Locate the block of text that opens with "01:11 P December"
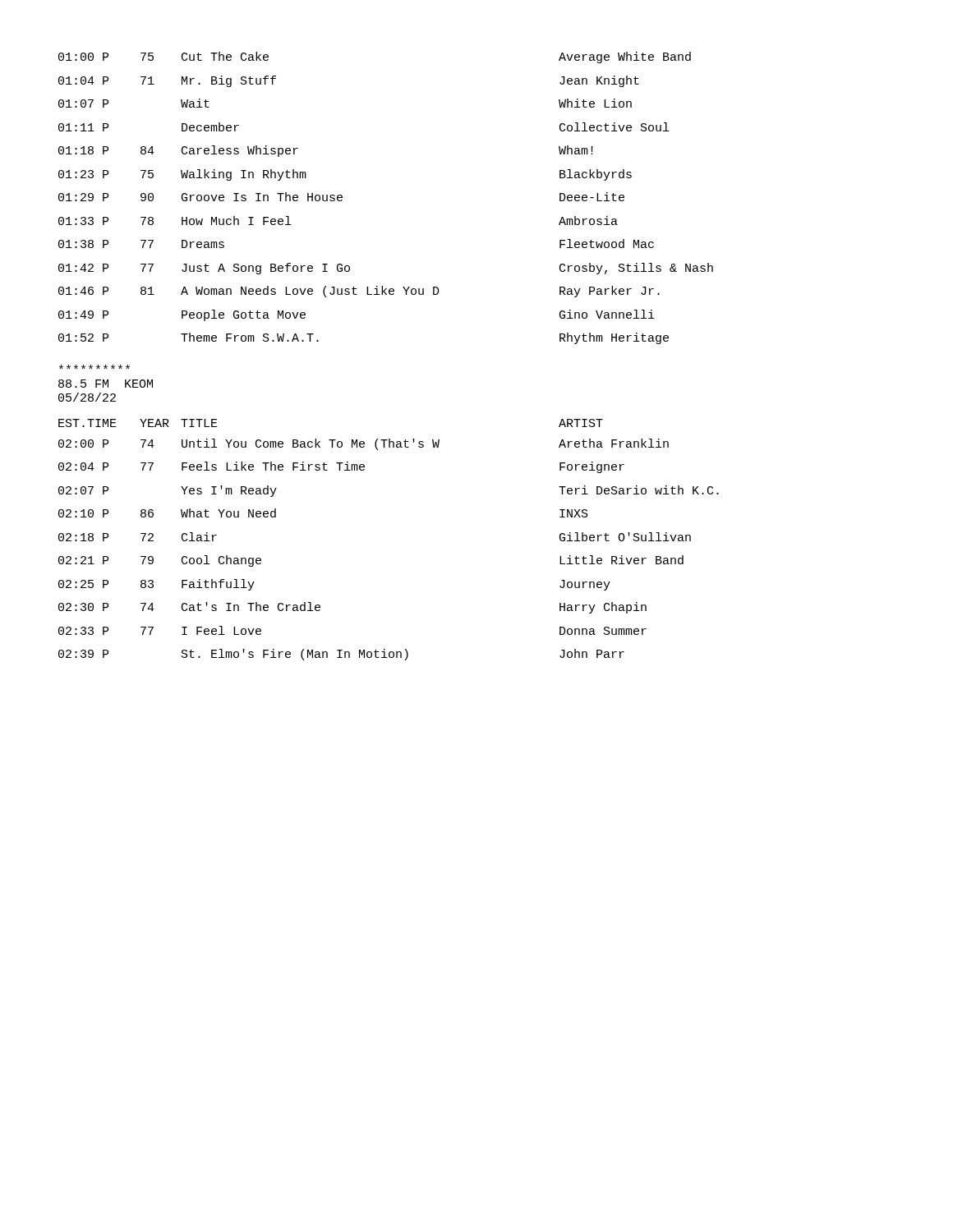 click(x=83, y=127)
